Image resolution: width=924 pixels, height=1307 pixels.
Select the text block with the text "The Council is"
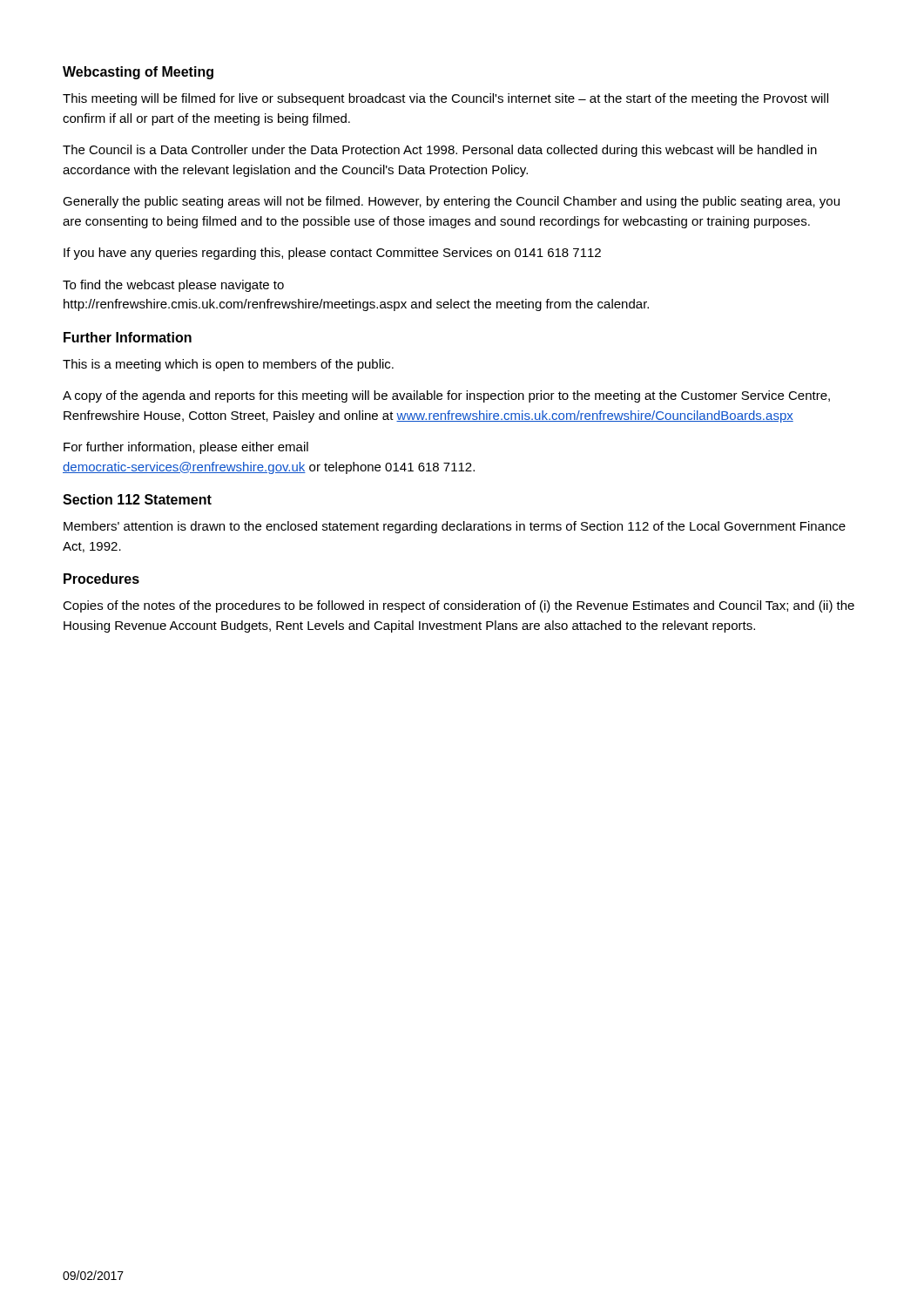coord(440,159)
